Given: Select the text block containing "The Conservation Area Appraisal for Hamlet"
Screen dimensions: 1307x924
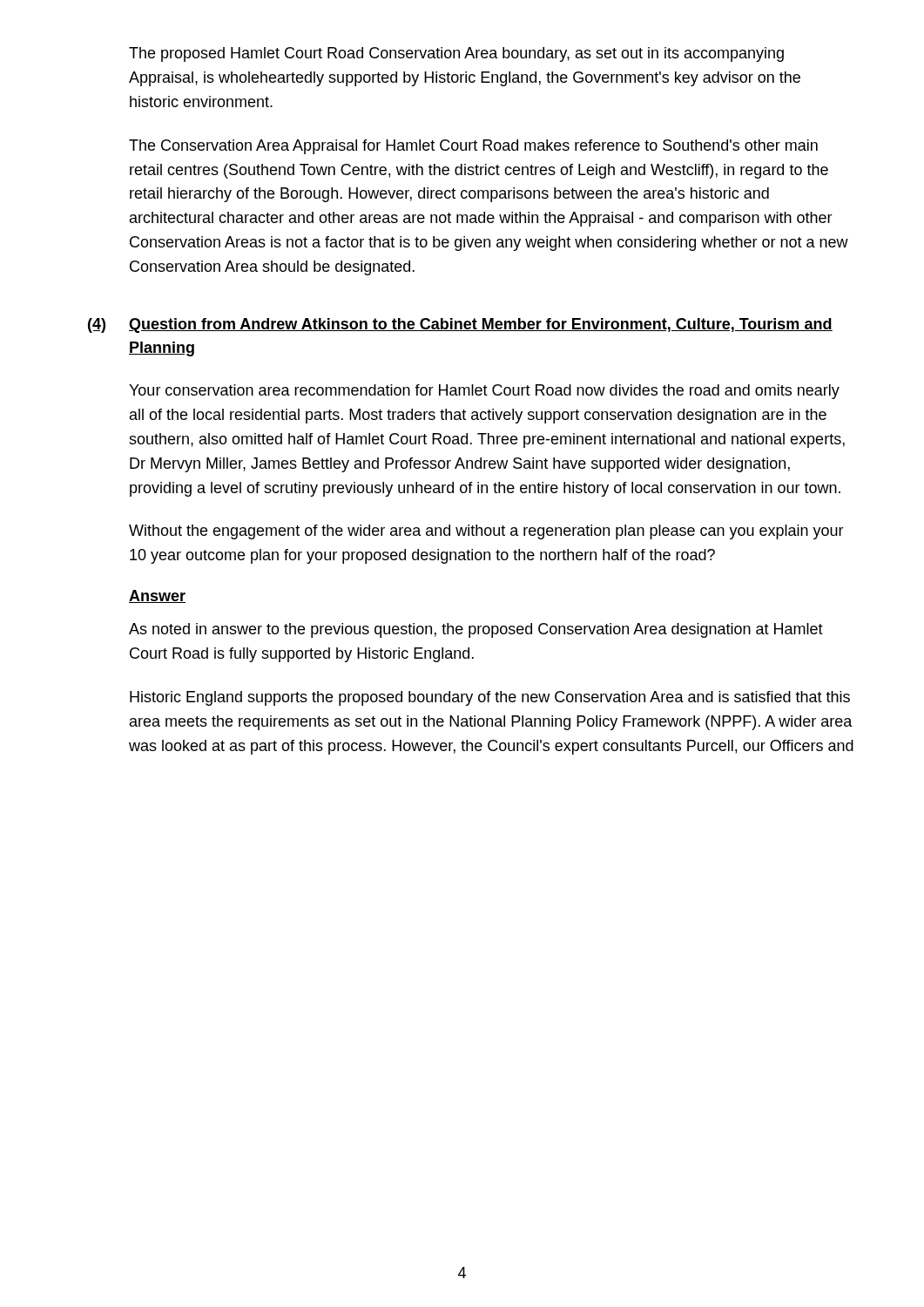Looking at the screenshot, I should click(x=488, y=206).
